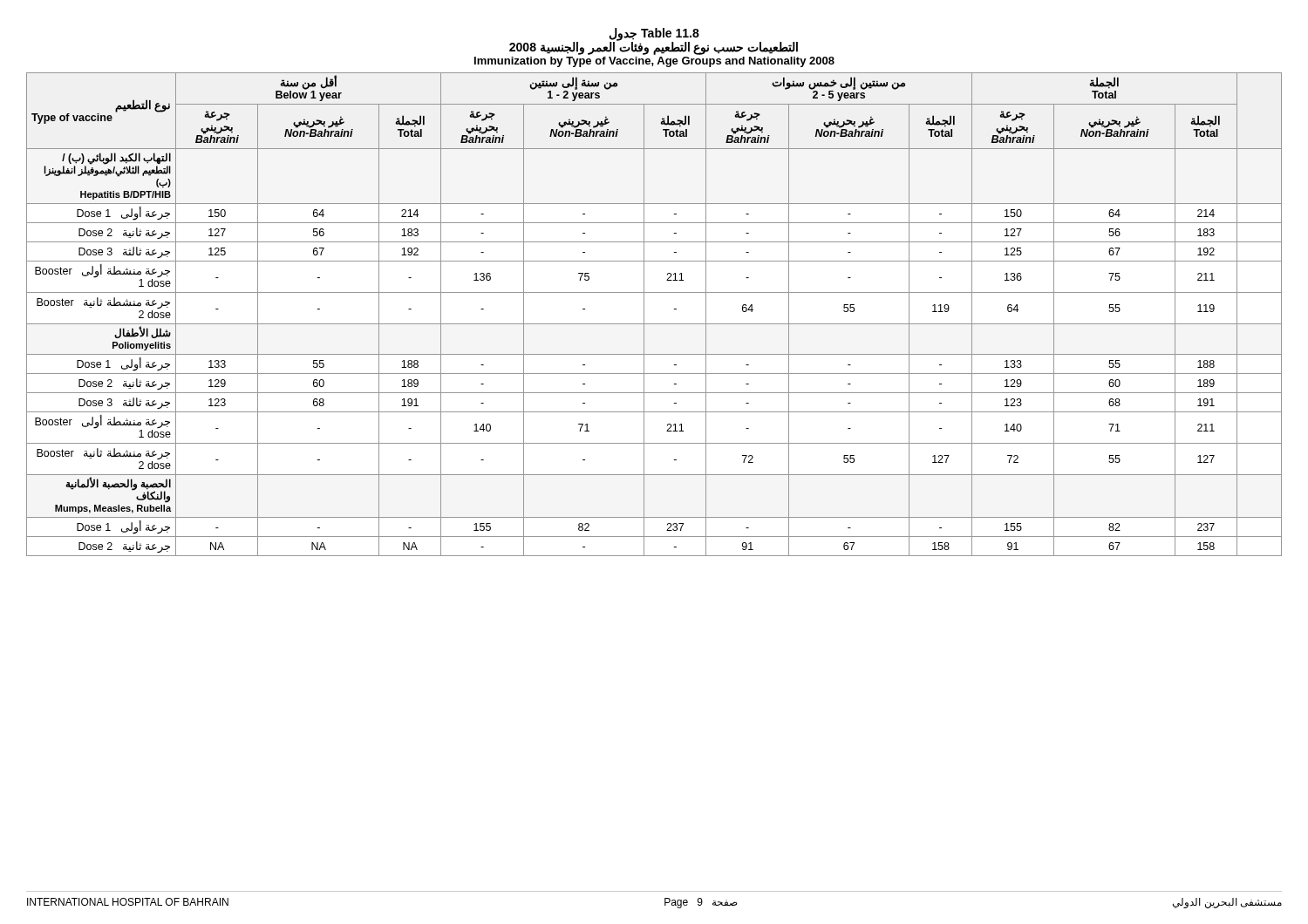Screen dimensions: 924x1308
Task: Locate the table
Action: click(654, 314)
